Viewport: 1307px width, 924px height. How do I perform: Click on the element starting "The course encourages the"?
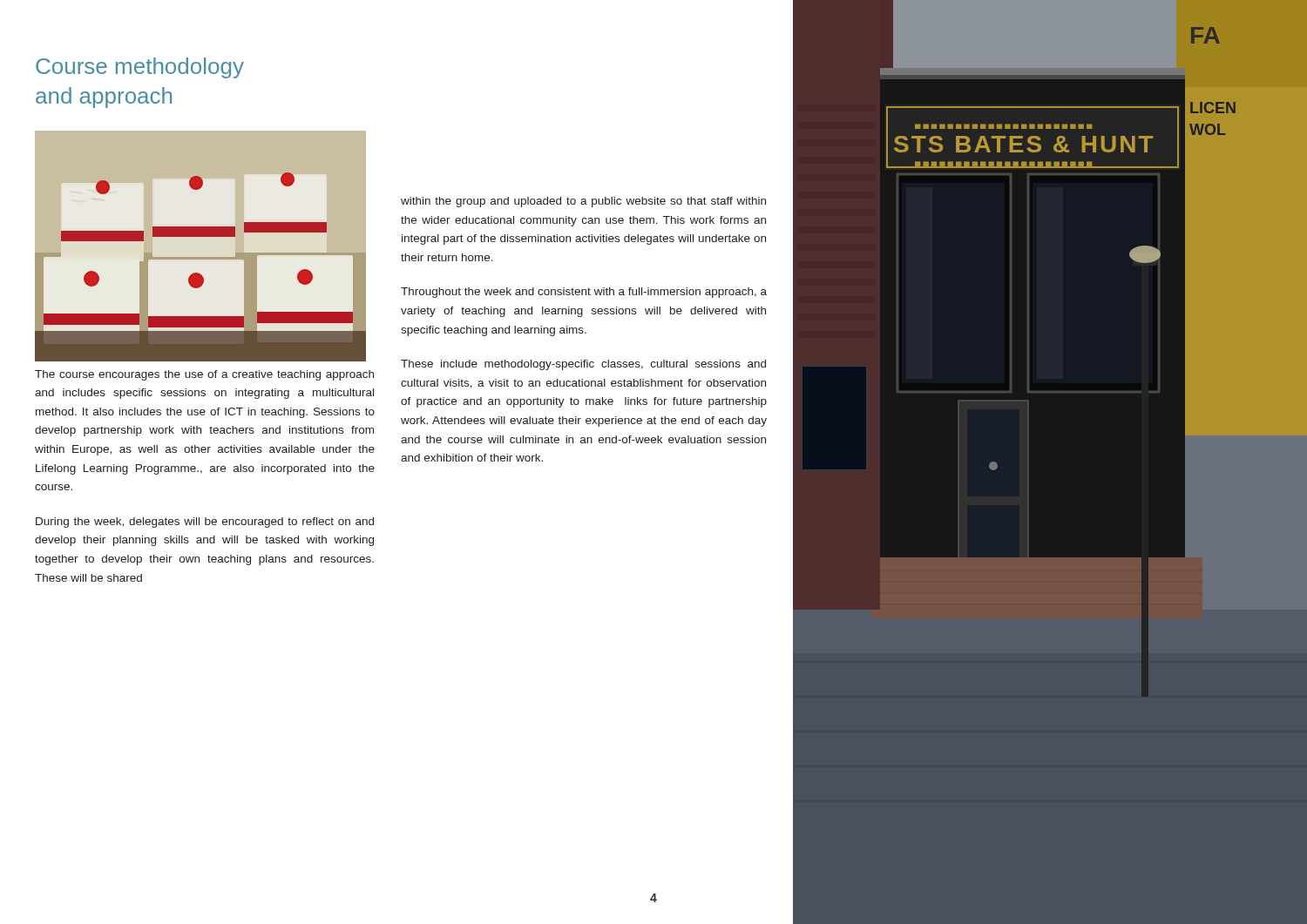tap(205, 430)
